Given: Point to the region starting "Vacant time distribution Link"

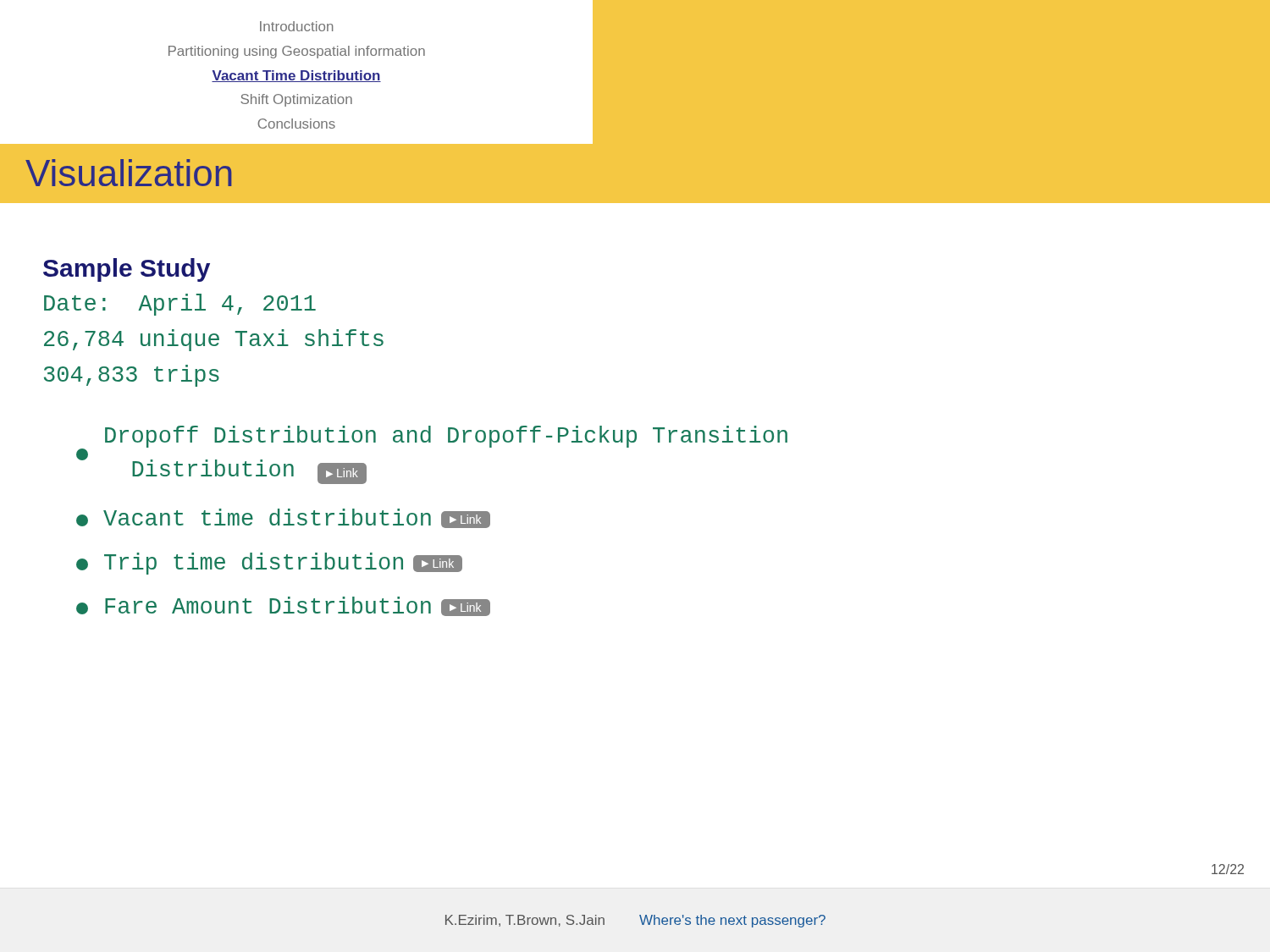Looking at the screenshot, I should [x=283, y=519].
